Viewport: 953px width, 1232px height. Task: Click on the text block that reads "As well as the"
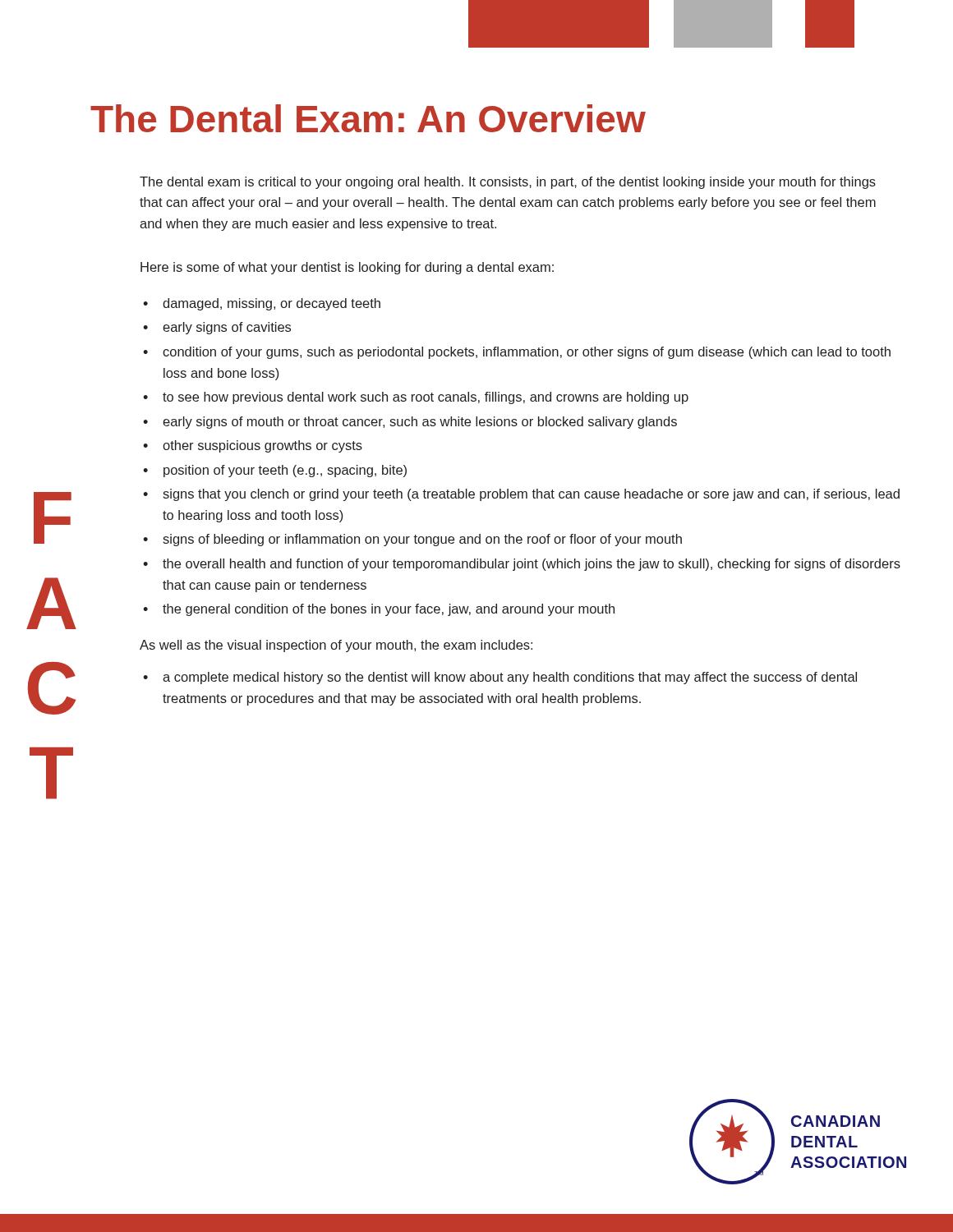(x=522, y=645)
